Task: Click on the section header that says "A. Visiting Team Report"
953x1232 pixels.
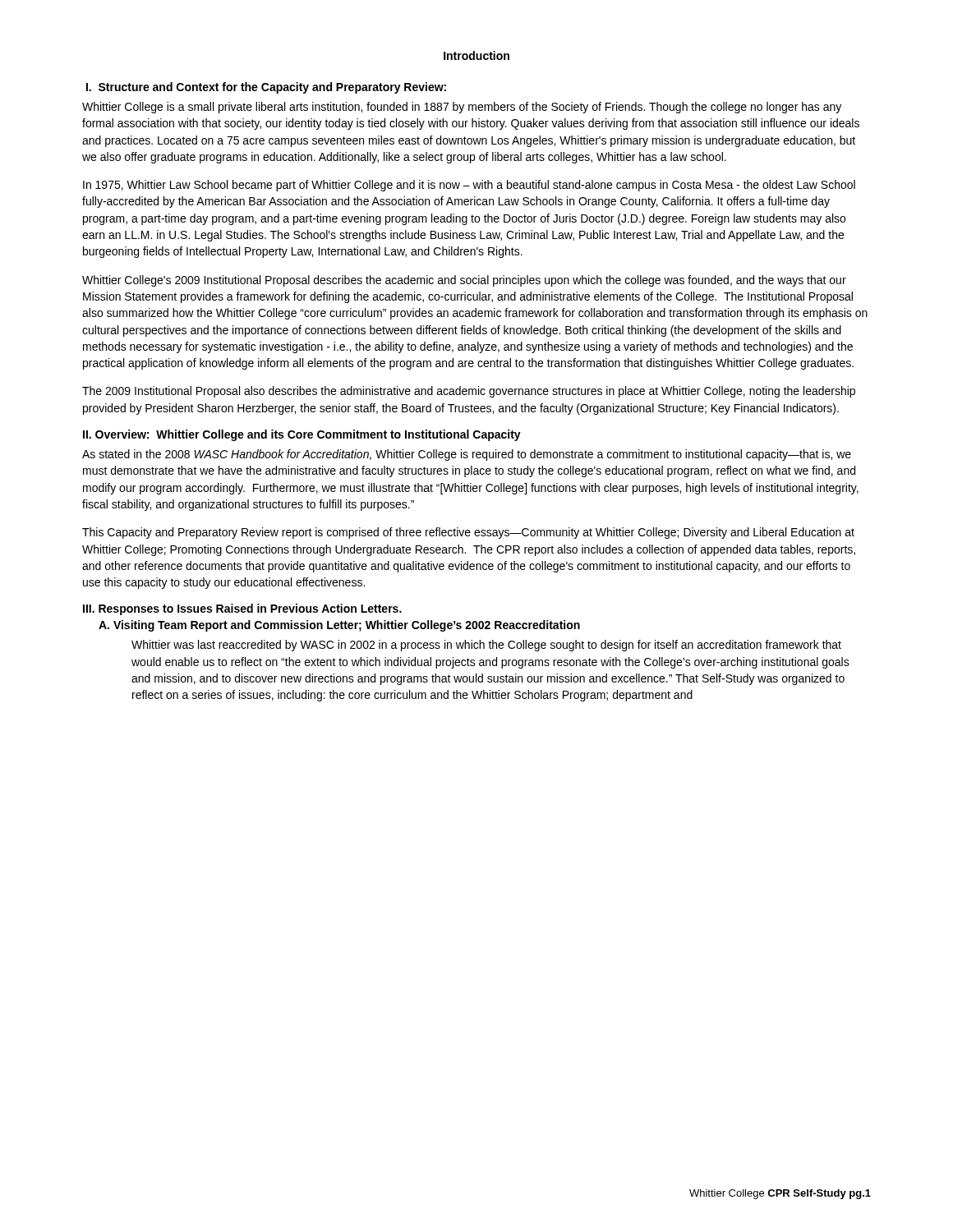Action: [x=339, y=625]
